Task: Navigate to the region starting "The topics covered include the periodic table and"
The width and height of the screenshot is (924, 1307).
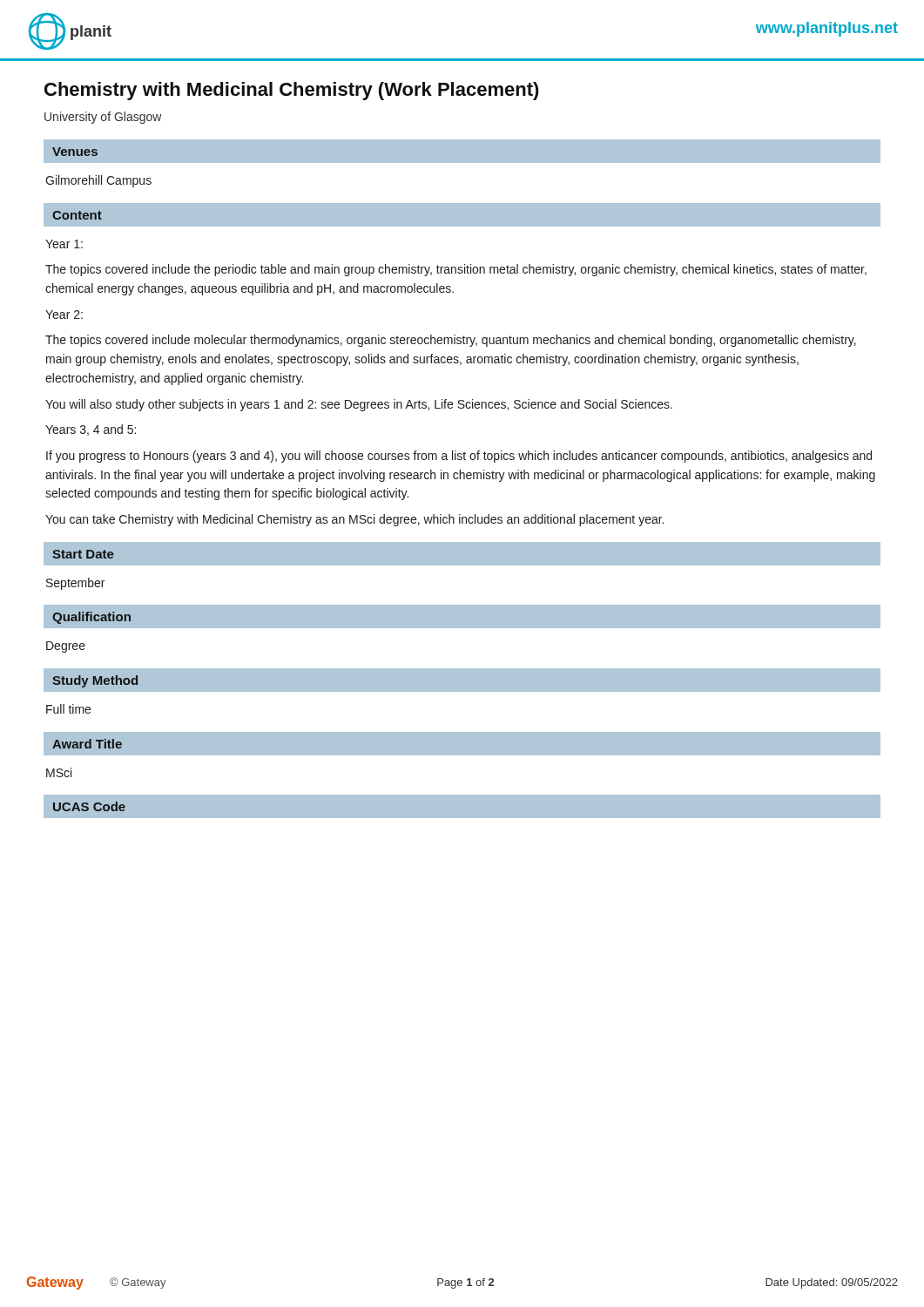Action: click(456, 279)
